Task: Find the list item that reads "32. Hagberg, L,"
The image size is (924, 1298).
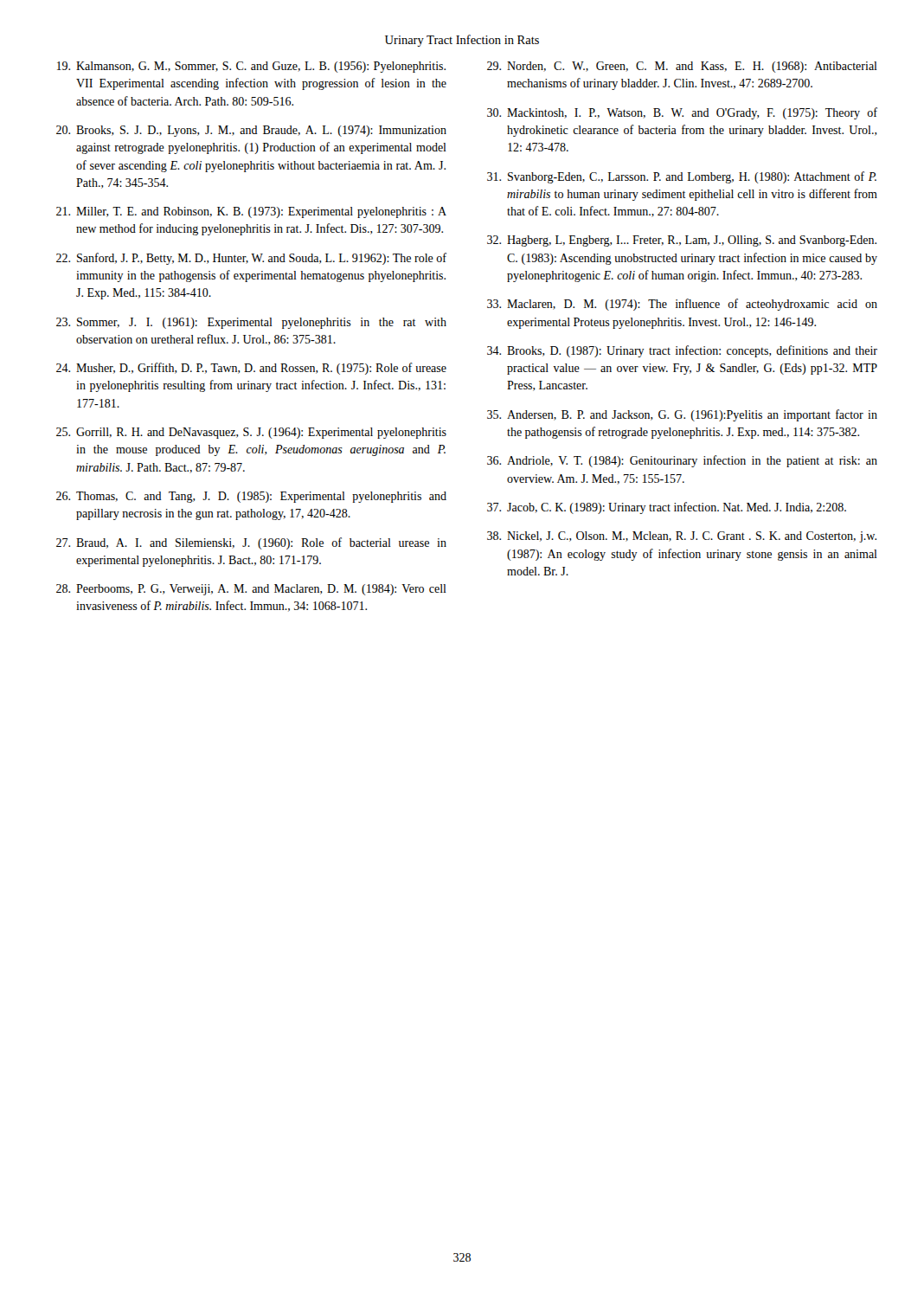Action: coord(677,259)
